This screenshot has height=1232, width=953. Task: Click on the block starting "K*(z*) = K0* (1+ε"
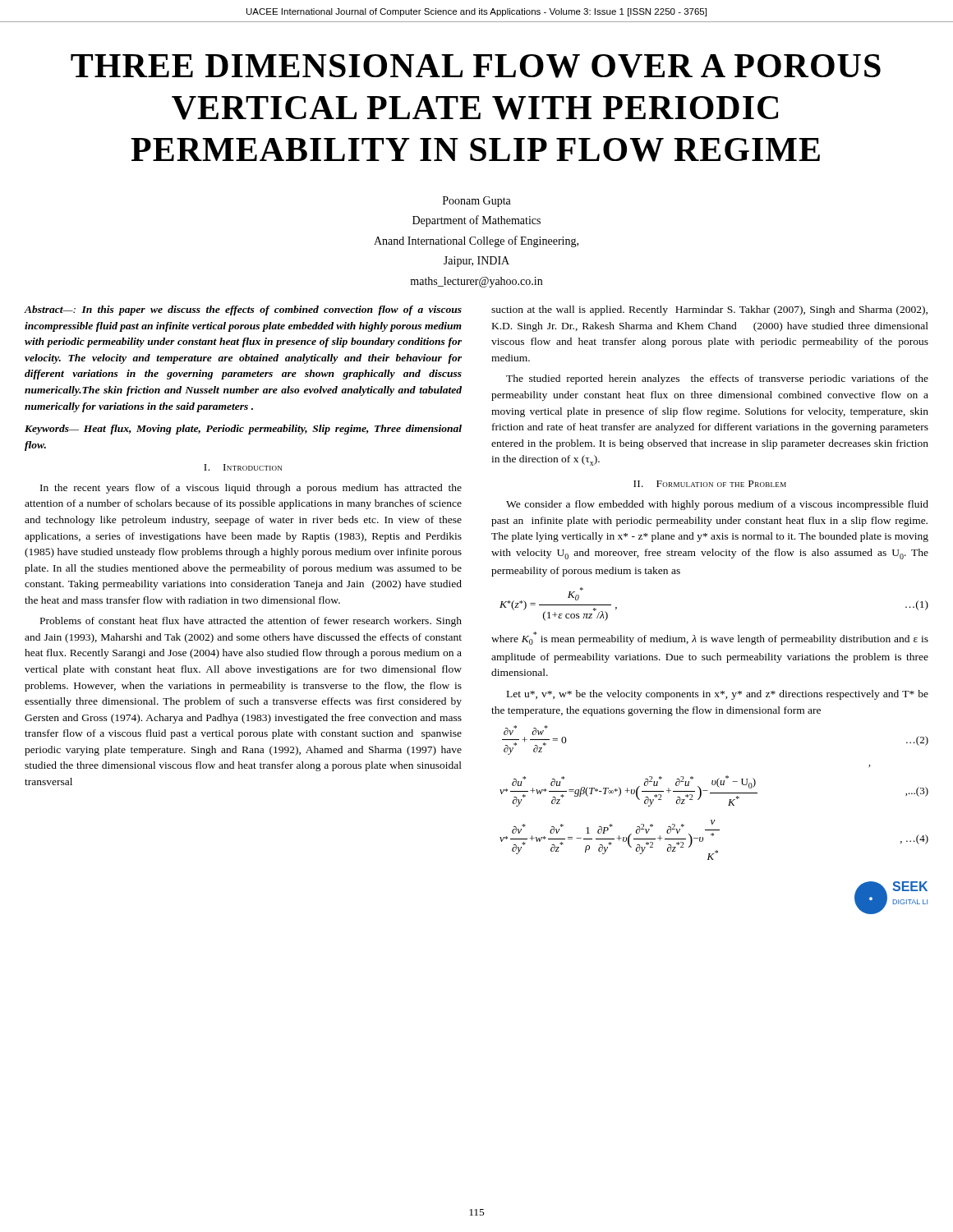575,605
